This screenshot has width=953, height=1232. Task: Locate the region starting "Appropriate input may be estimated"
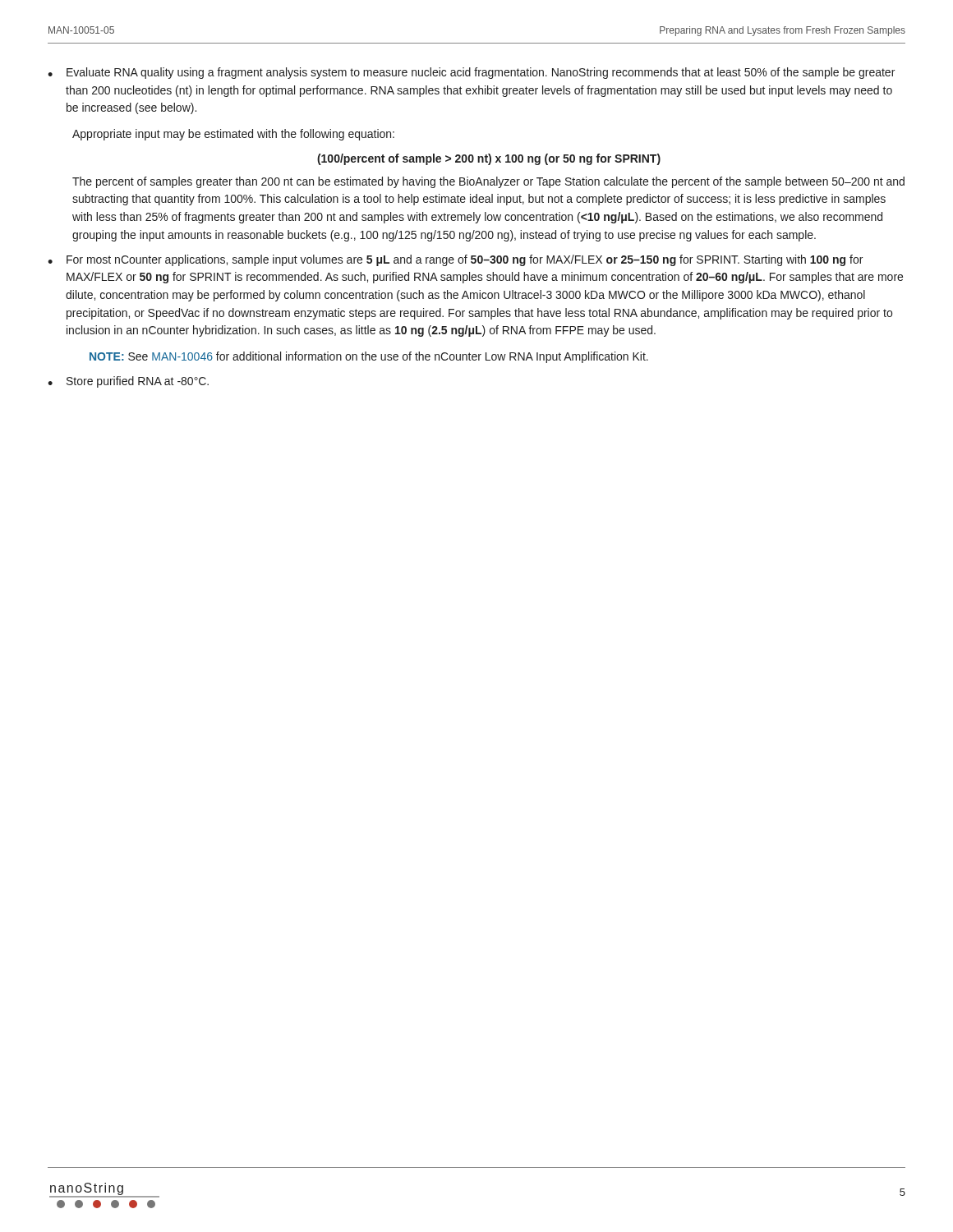[x=233, y=135]
